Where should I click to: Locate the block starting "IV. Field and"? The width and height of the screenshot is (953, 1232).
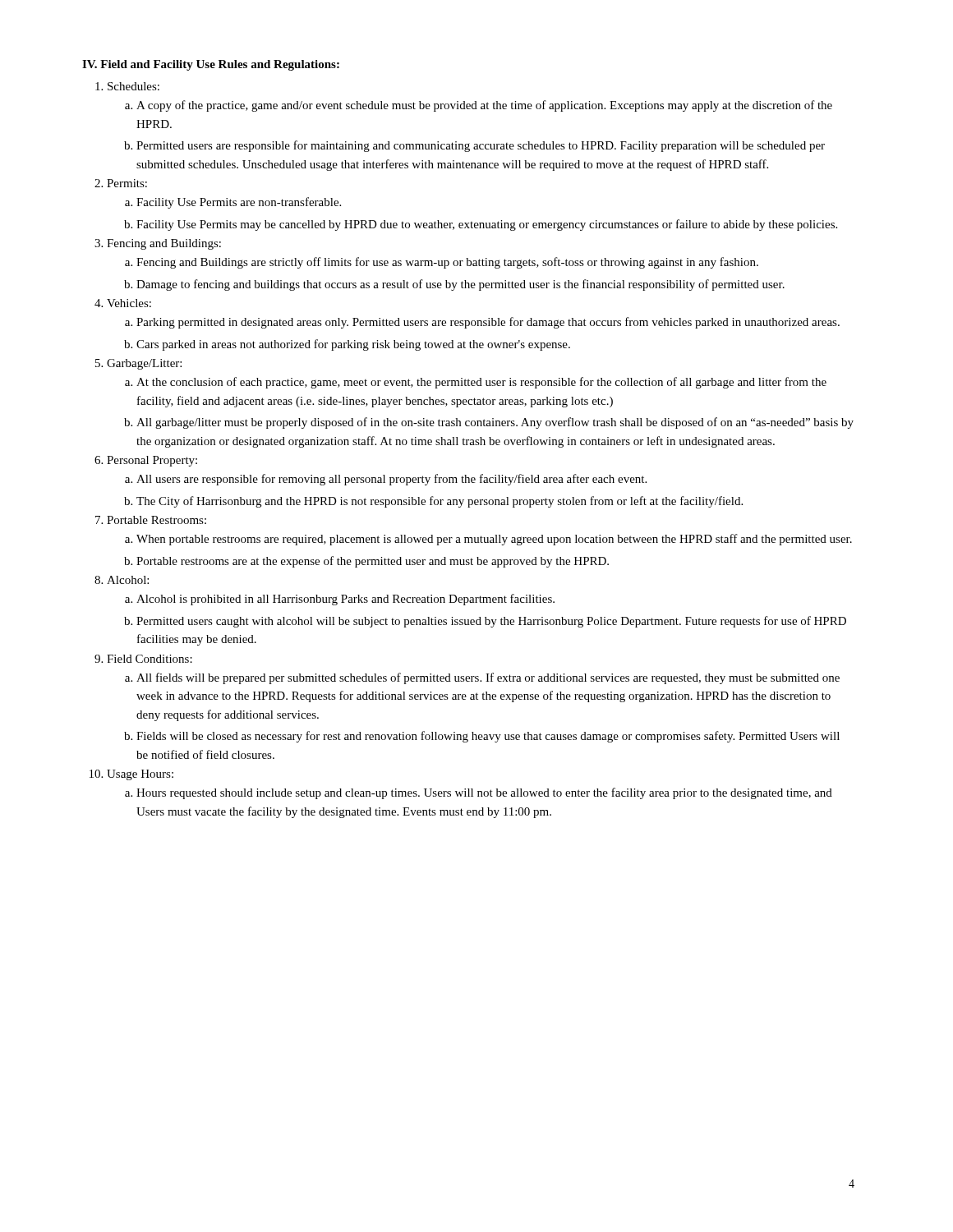point(211,64)
